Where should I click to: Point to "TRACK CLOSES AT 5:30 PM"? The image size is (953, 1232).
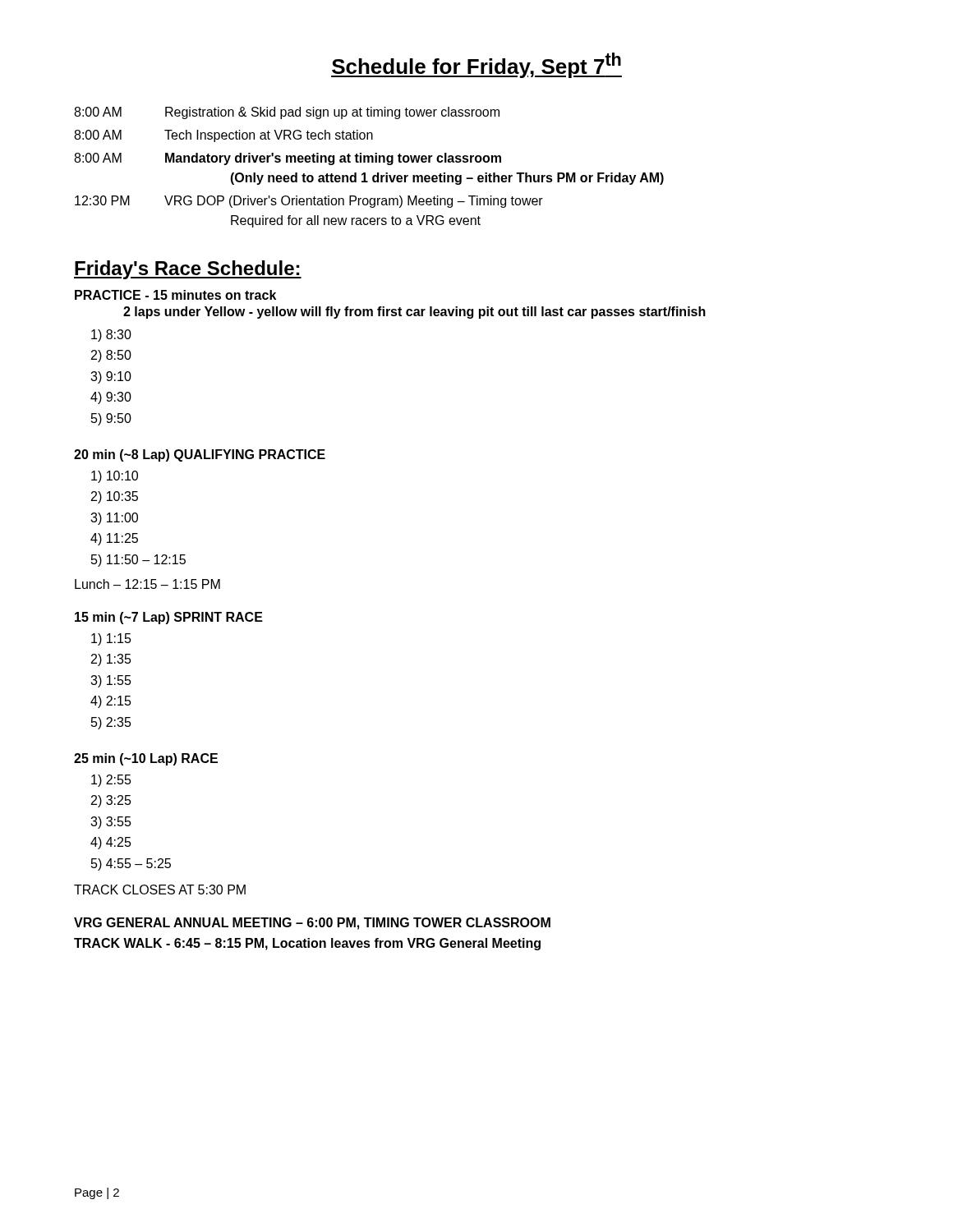point(160,890)
